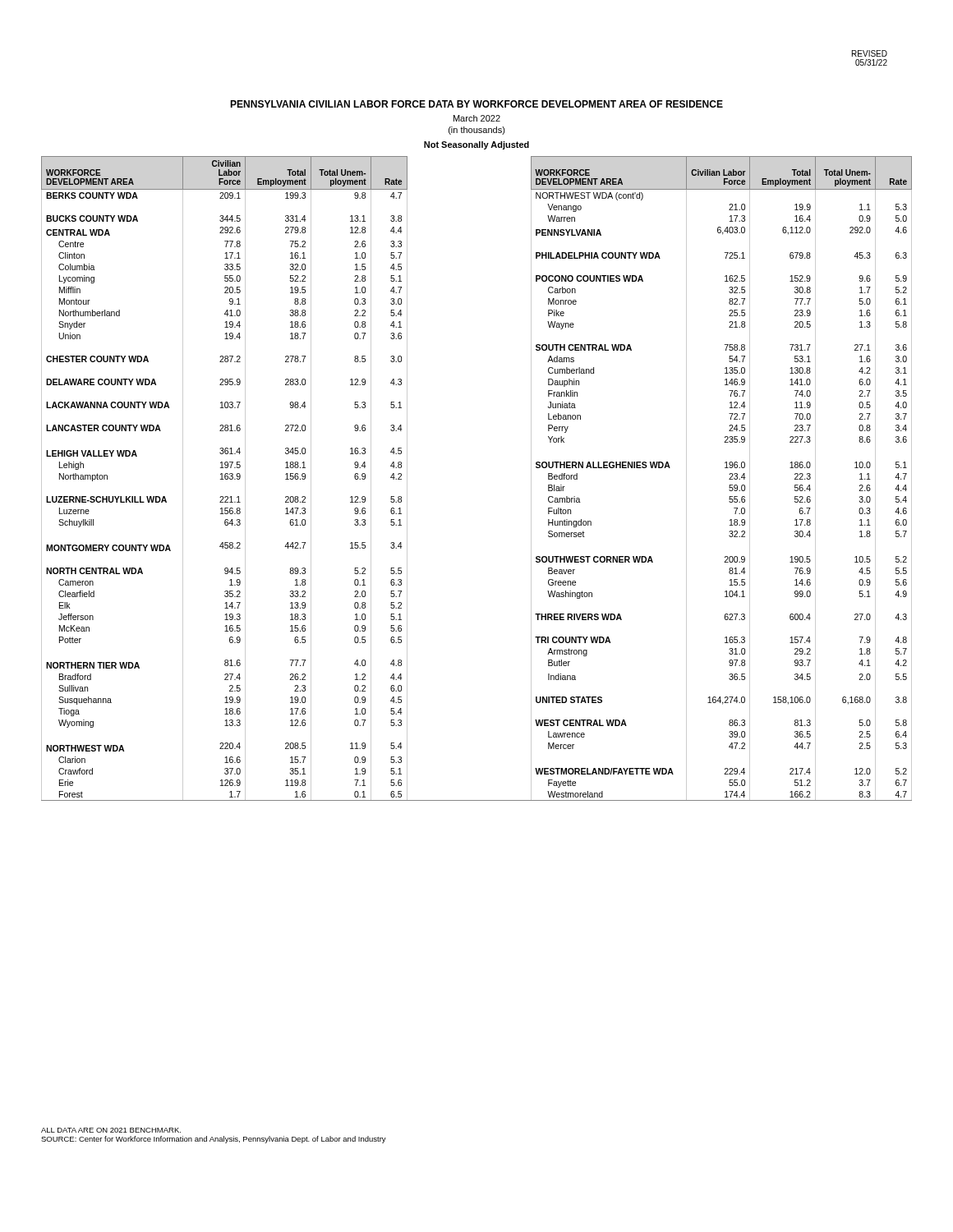This screenshot has width=953, height=1232.
Task: Locate the section header that says "Not Seasonally Adjusted"
Action: 476,145
